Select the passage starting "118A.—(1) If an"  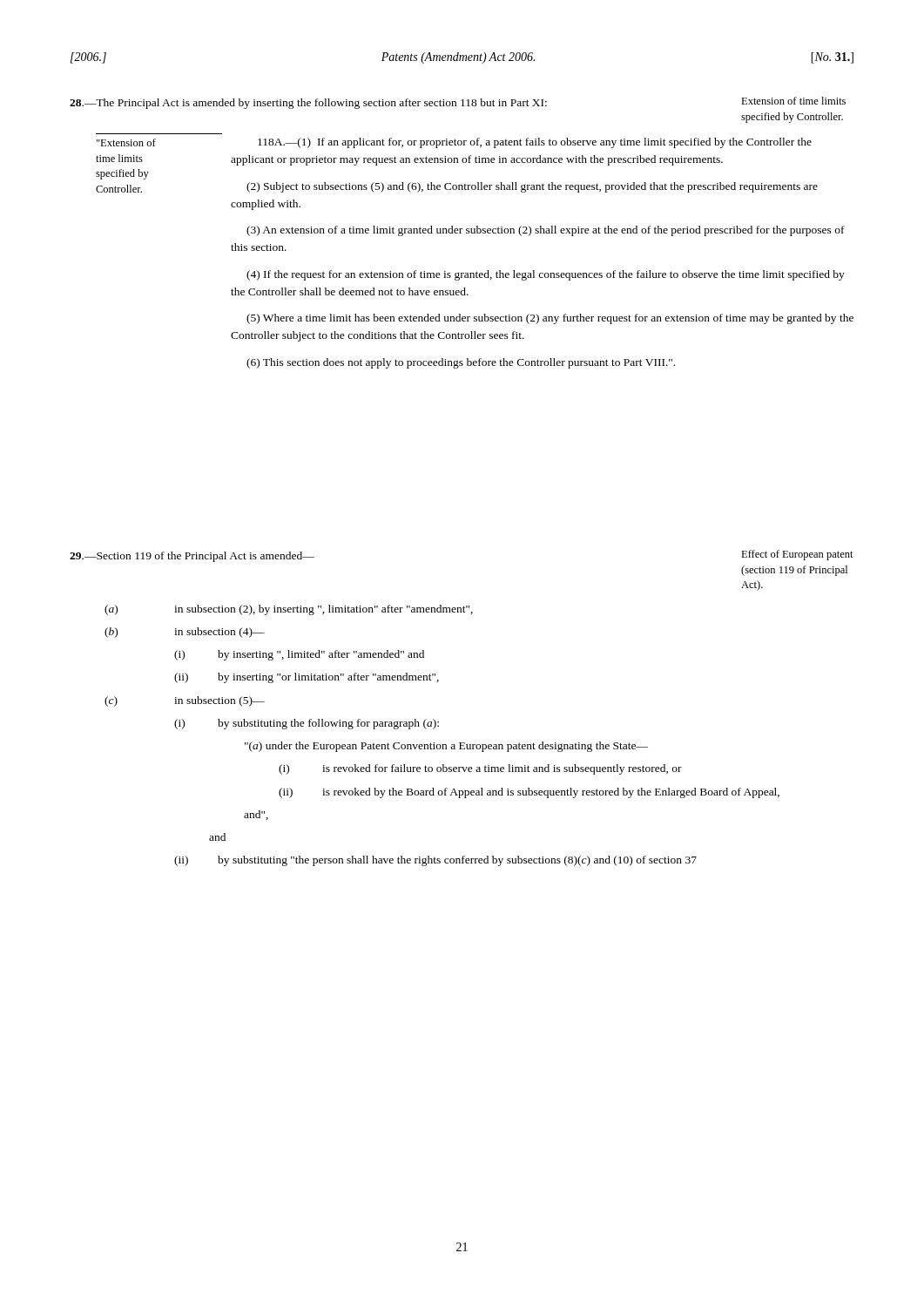[535, 143]
